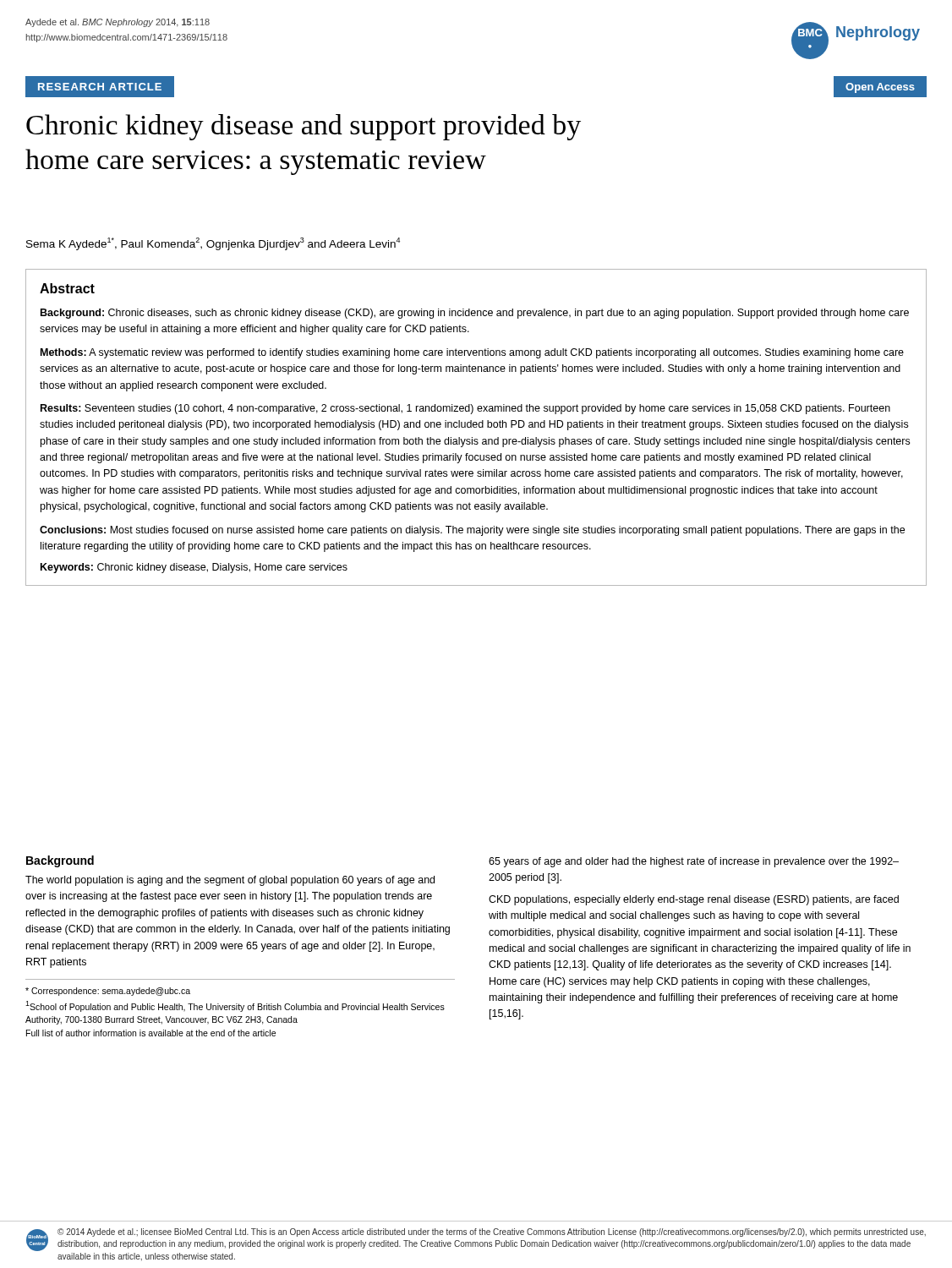Point to the element starting "Sema K Aydede1*, Paul Komenda2, Ognjenka Djurdjev3 and"
This screenshot has height=1268, width=952.
tap(213, 243)
